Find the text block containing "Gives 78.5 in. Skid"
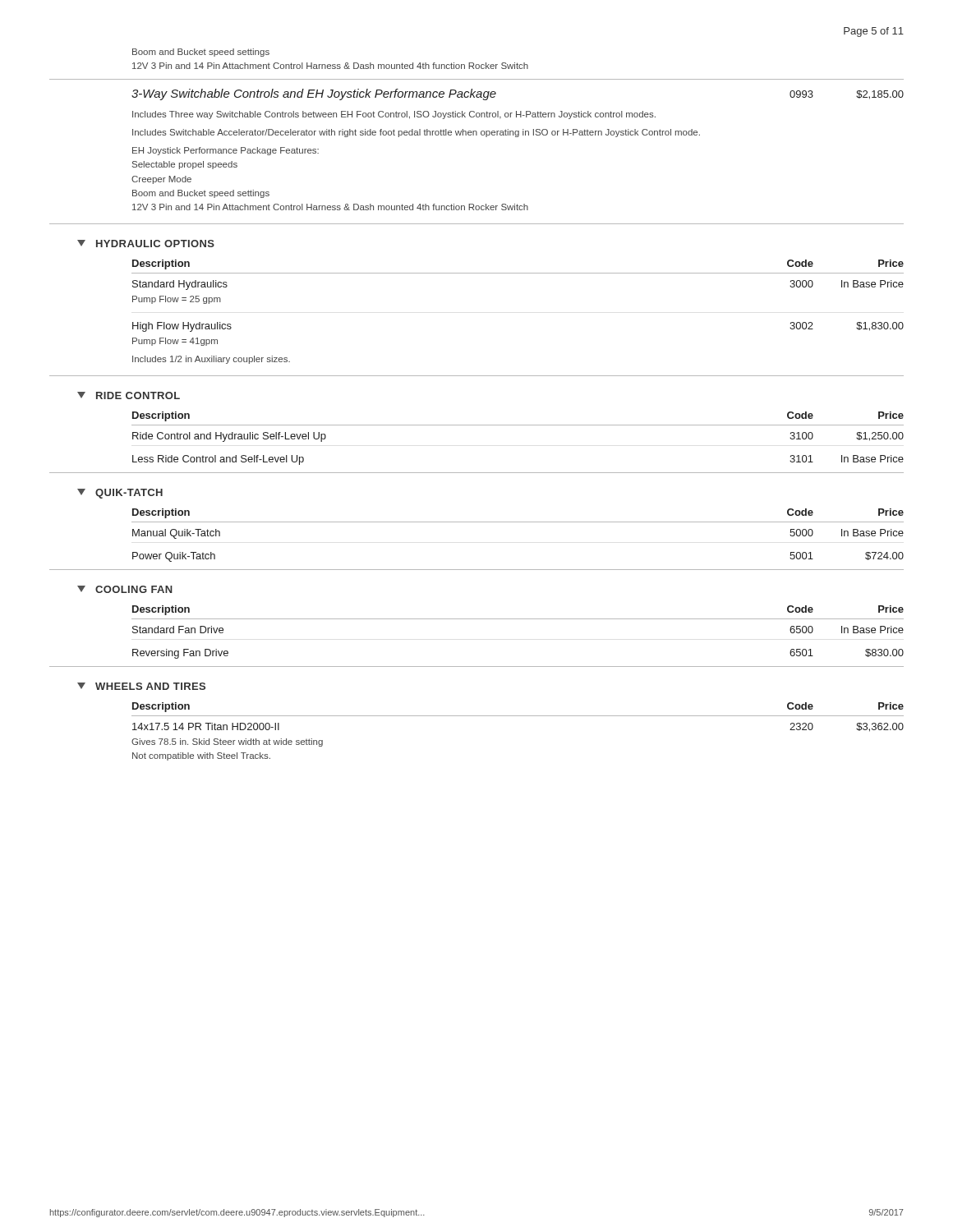Screen dimensions: 1232x953 pos(227,749)
